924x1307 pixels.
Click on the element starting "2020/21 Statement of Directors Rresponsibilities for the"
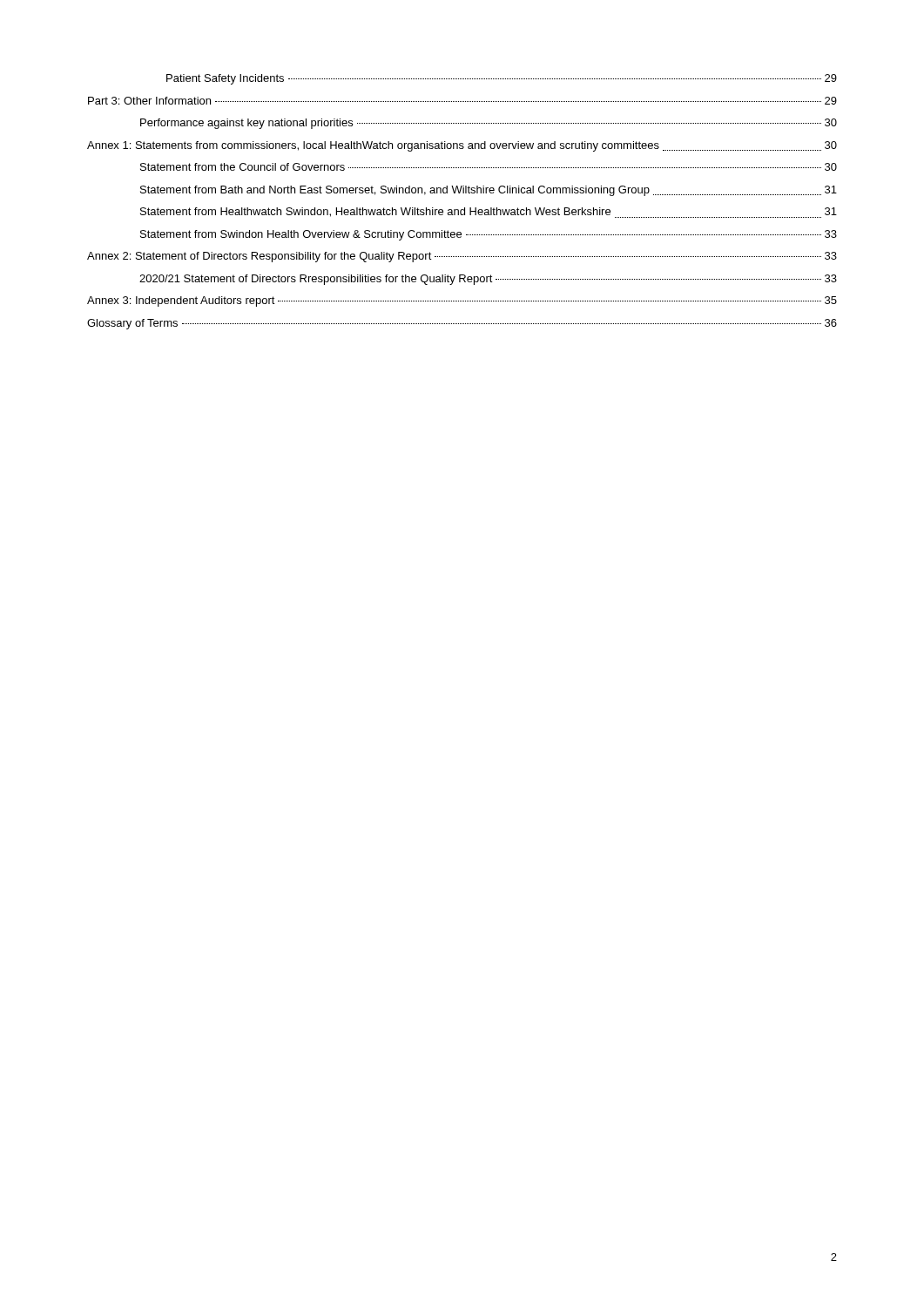pyautogui.click(x=488, y=278)
